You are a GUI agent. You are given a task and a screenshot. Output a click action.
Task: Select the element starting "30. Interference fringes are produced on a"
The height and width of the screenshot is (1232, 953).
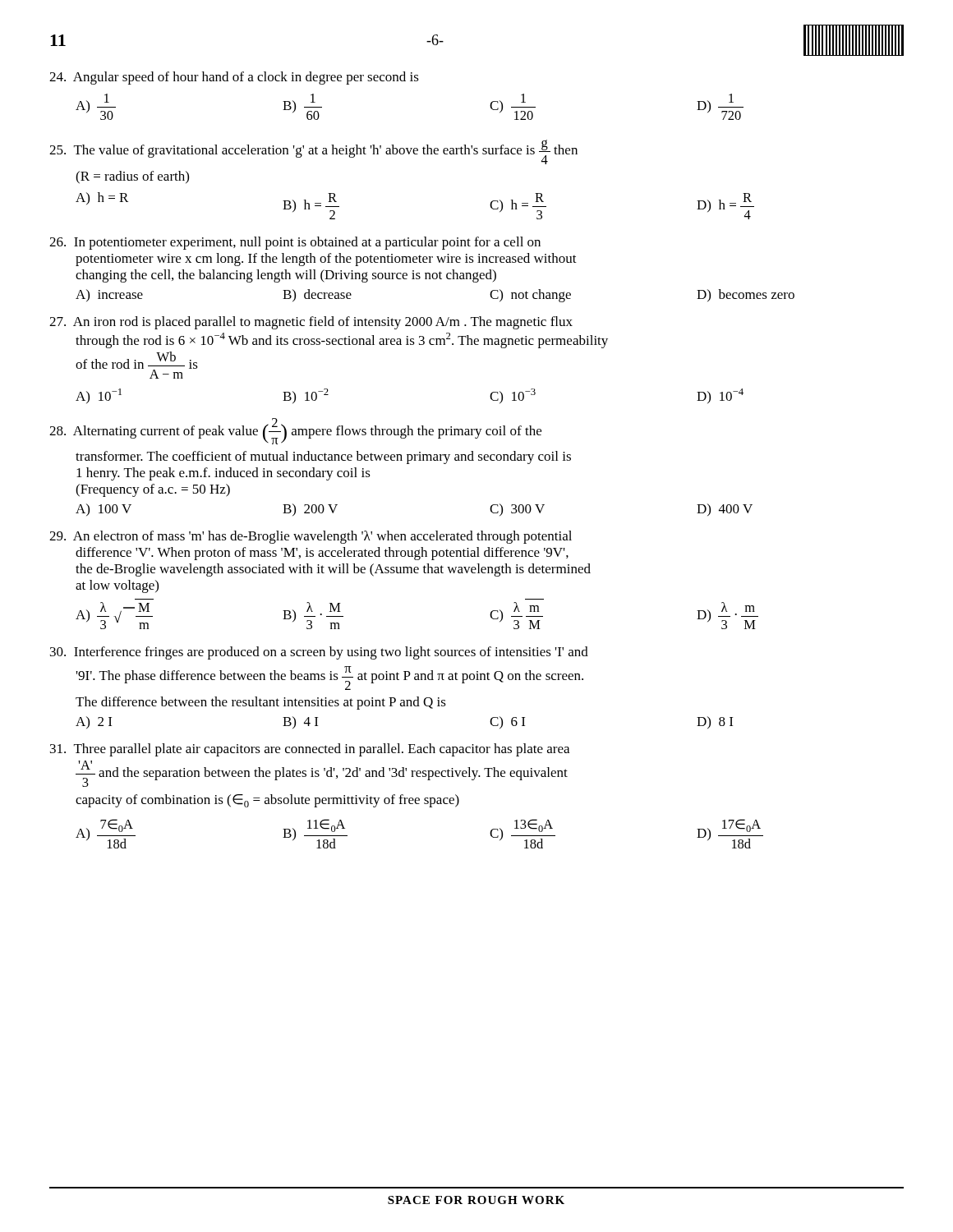point(476,687)
